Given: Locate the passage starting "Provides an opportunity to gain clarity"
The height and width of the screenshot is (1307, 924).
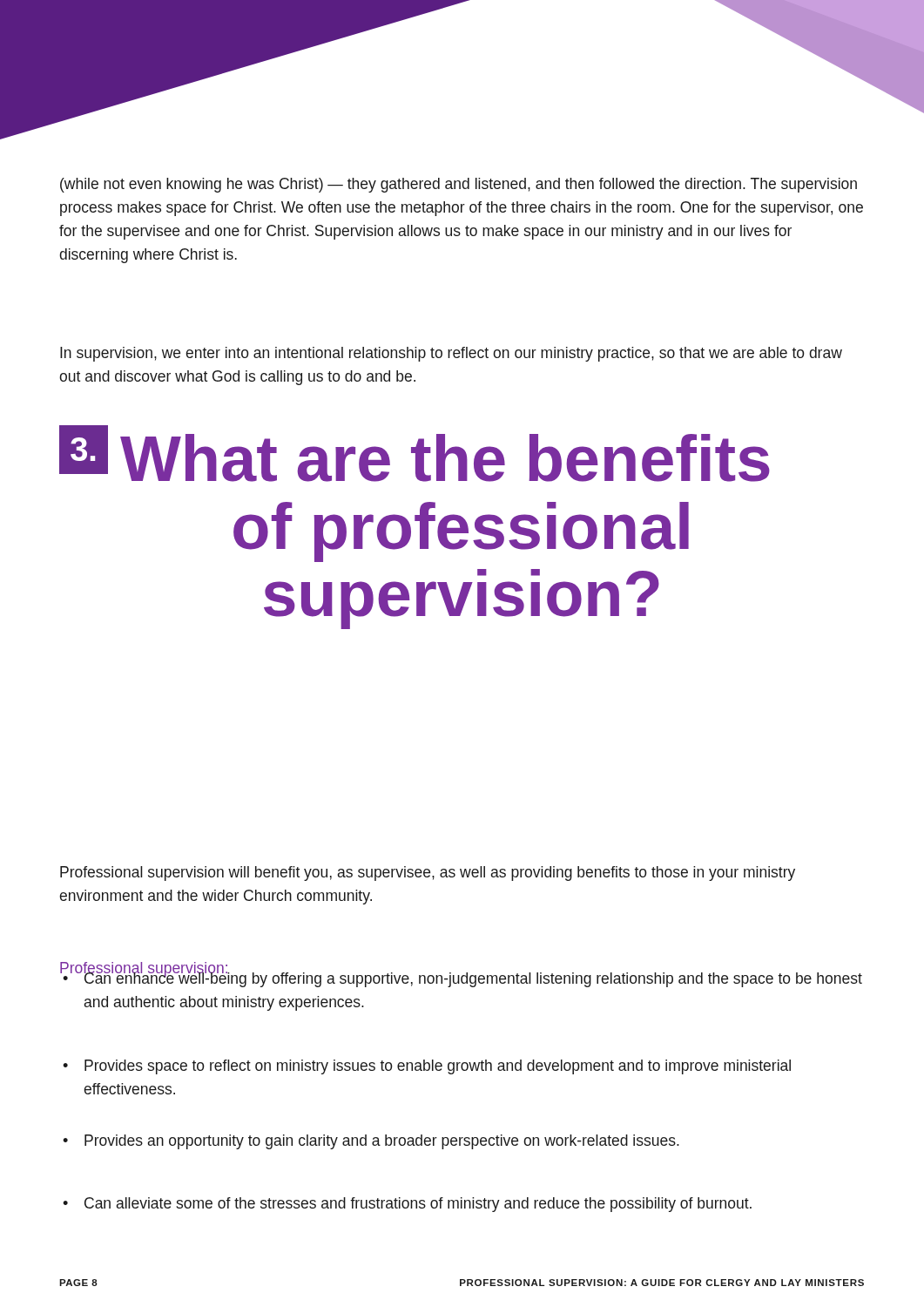Looking at the screenshot, I should pyautogui.click(x=462, y=1141).
